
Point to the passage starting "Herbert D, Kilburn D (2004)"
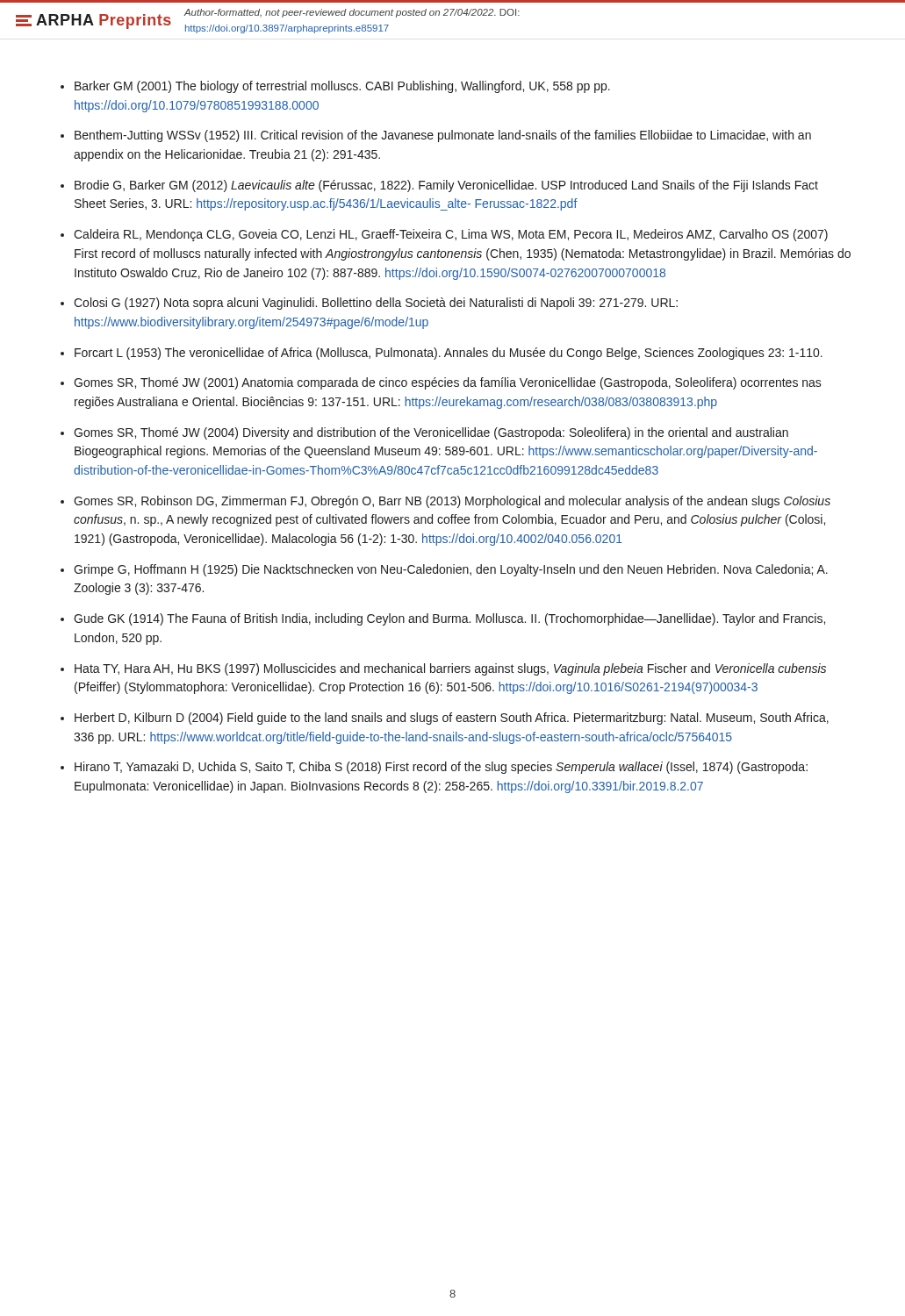click(452, 727)
